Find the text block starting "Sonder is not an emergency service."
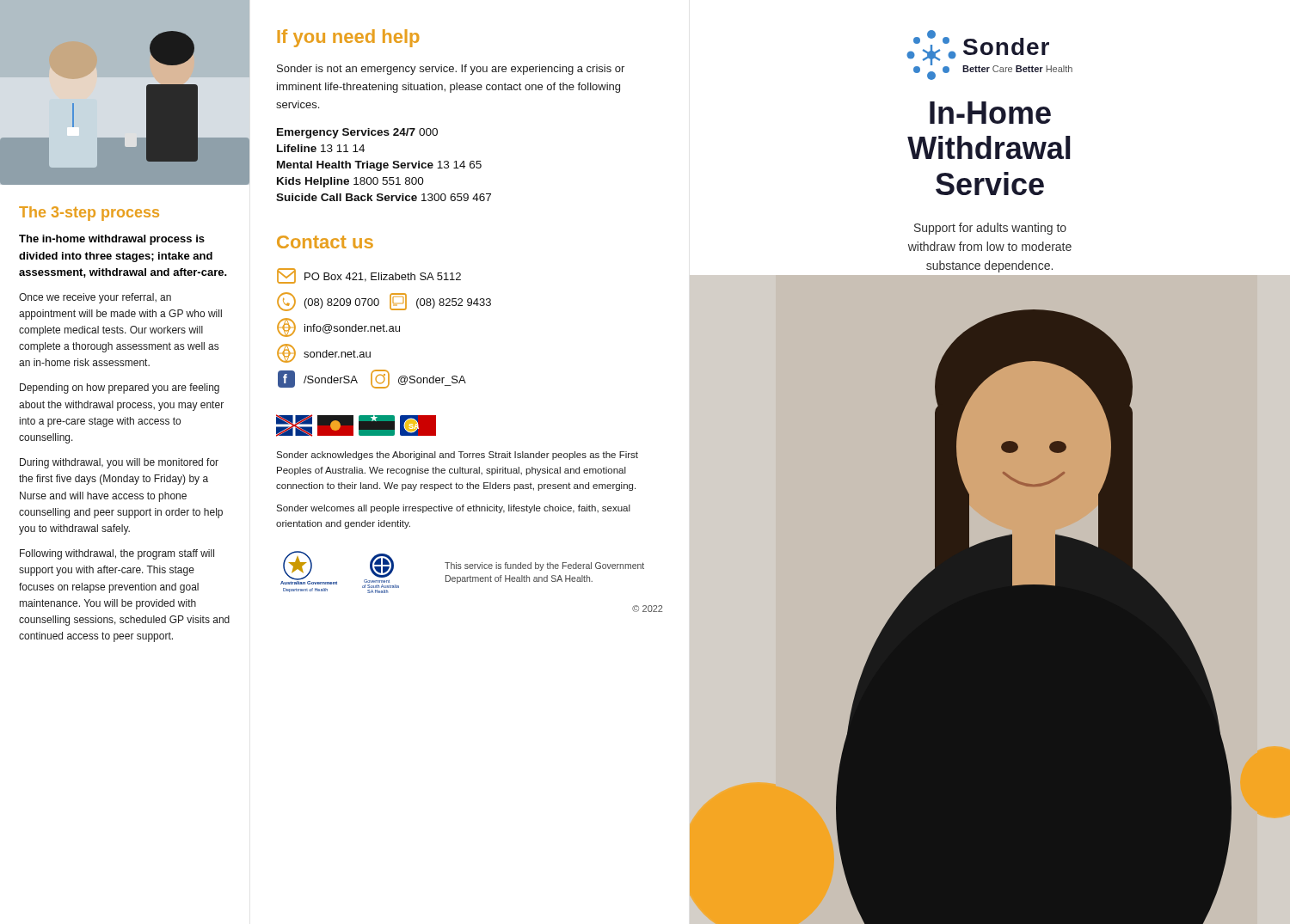 pos(450,86)
